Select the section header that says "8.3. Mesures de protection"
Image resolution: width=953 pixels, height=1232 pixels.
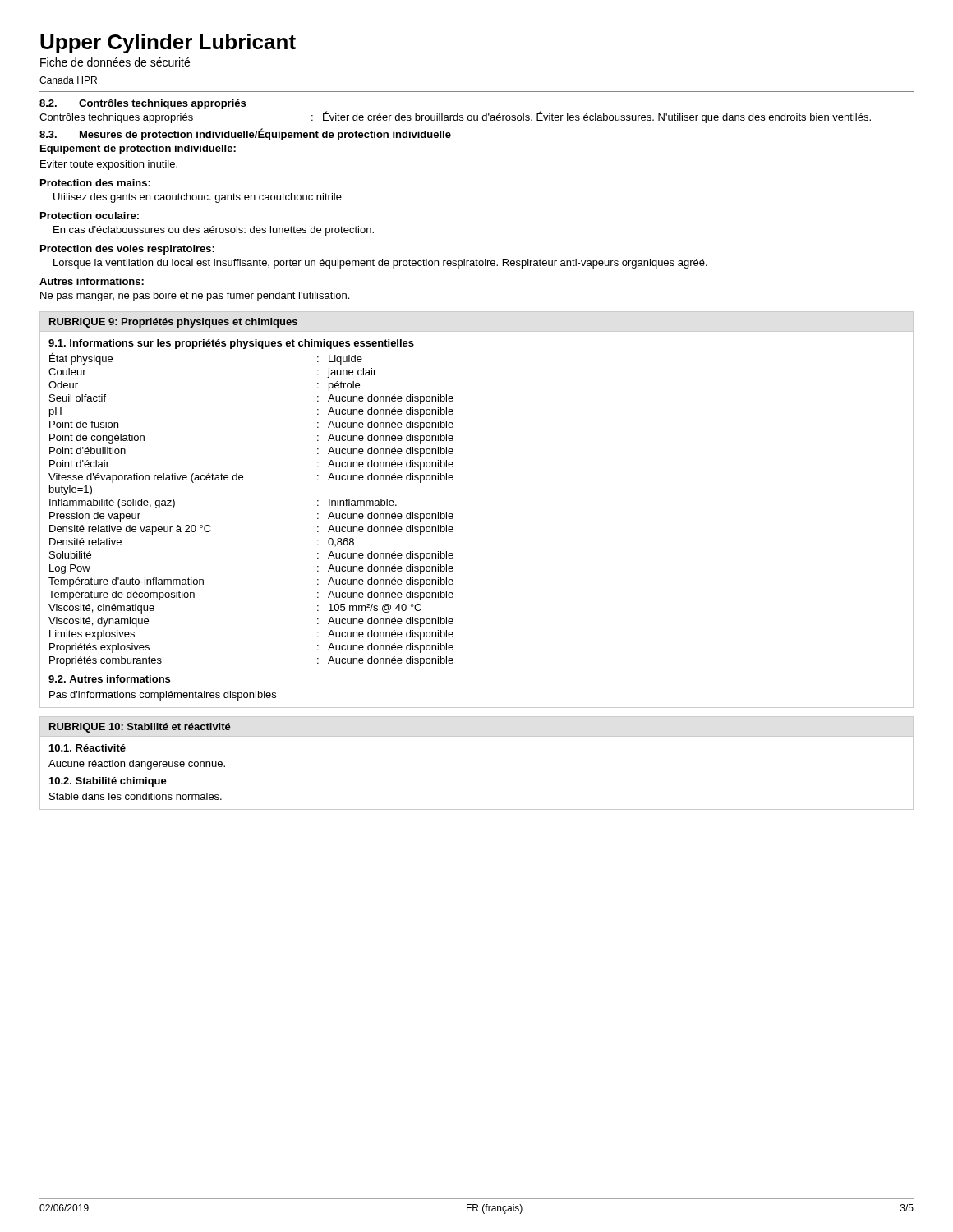pyautogui.click(x=245, y=134)
